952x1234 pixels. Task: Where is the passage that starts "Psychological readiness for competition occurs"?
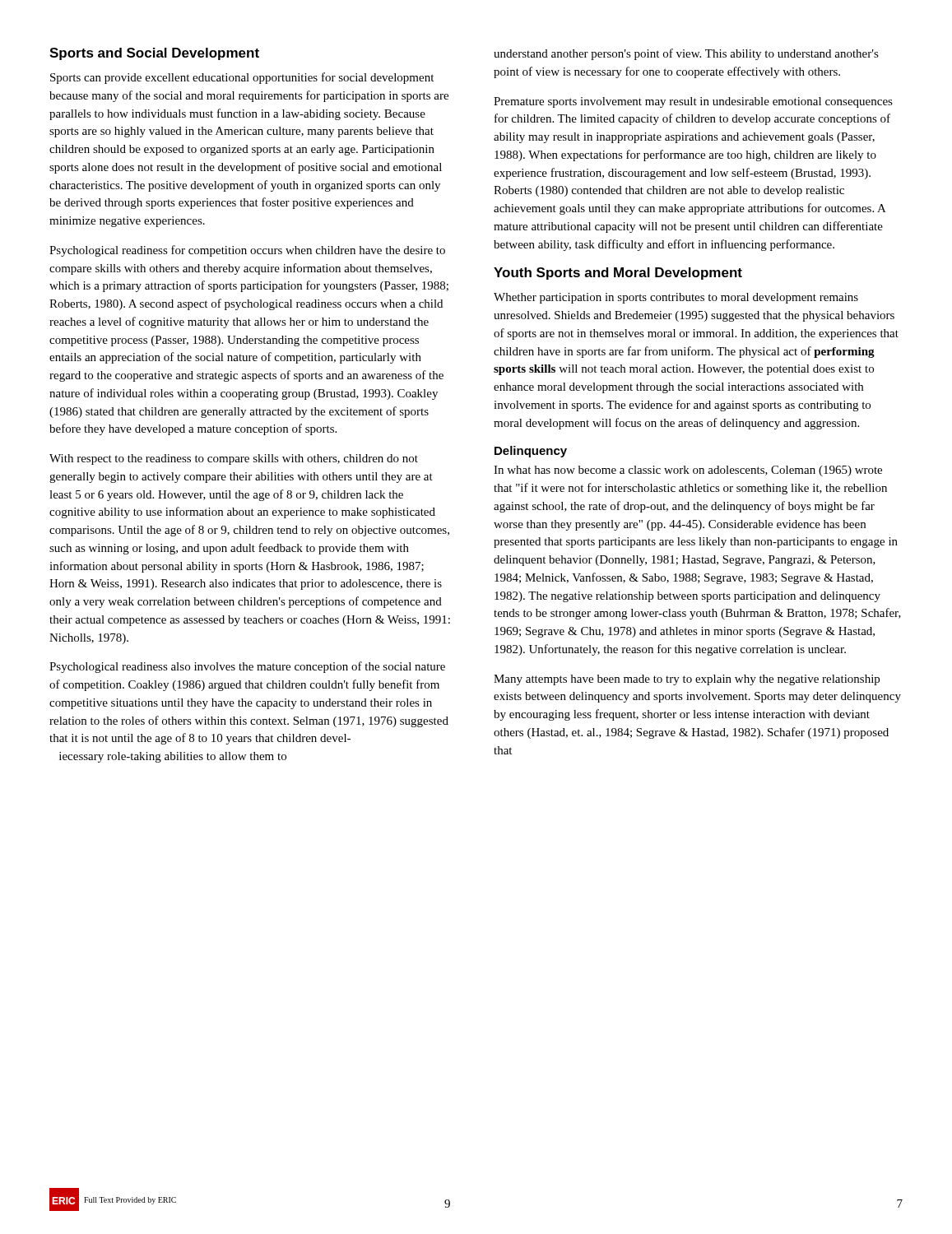249,339
